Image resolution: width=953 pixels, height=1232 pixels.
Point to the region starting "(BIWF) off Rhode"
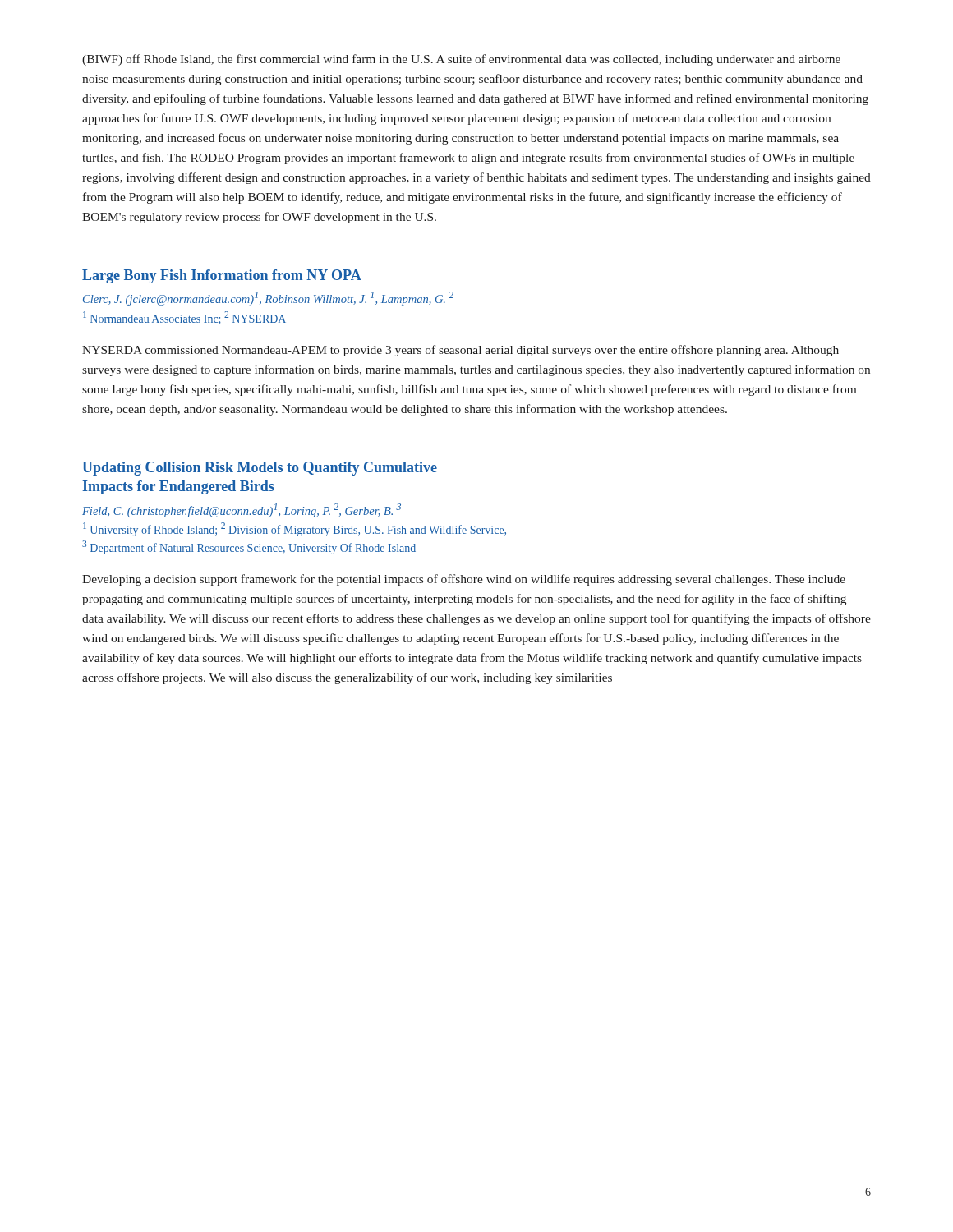(x=476, y=138)
